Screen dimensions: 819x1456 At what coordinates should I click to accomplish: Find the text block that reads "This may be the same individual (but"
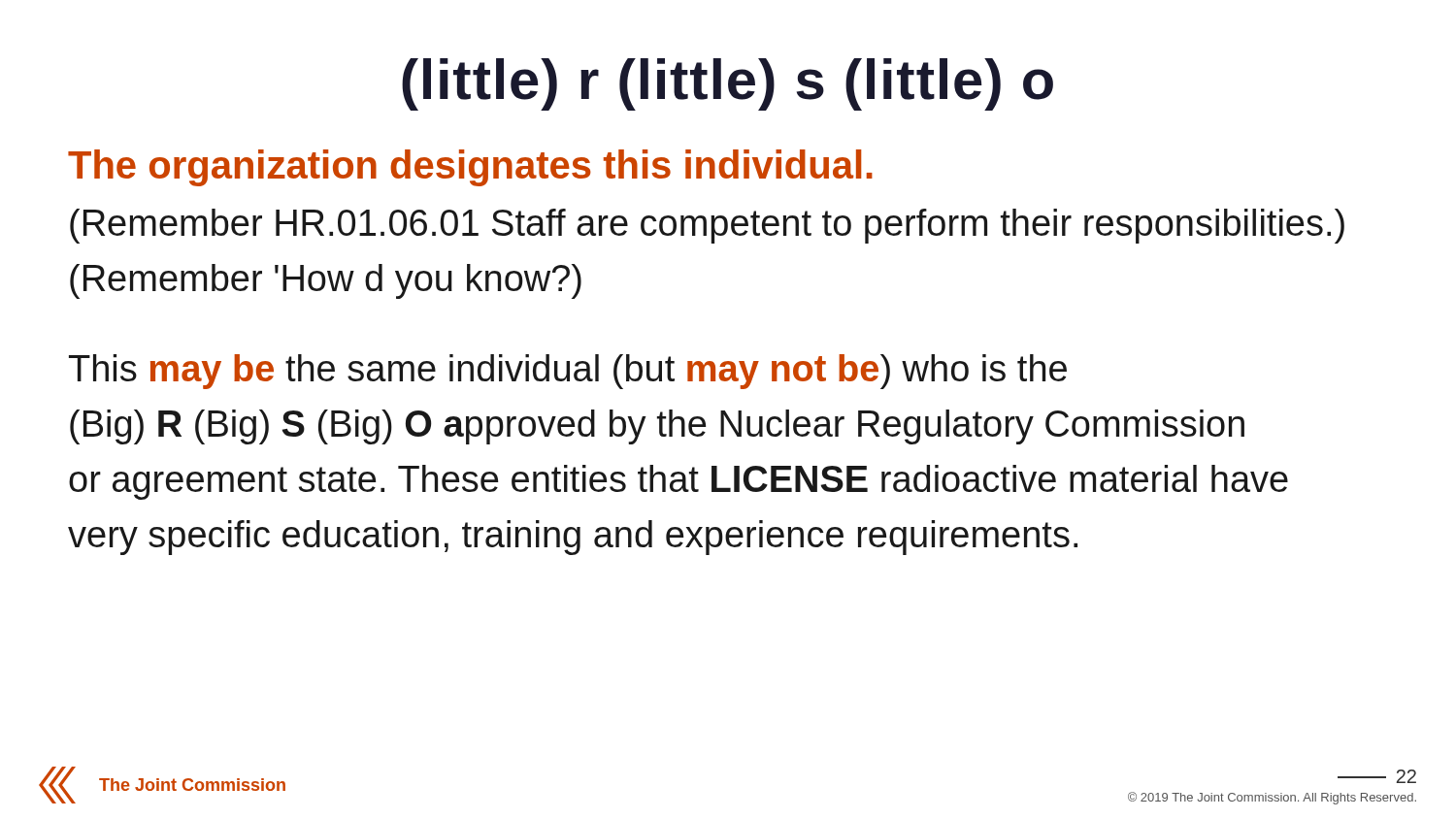728,452
